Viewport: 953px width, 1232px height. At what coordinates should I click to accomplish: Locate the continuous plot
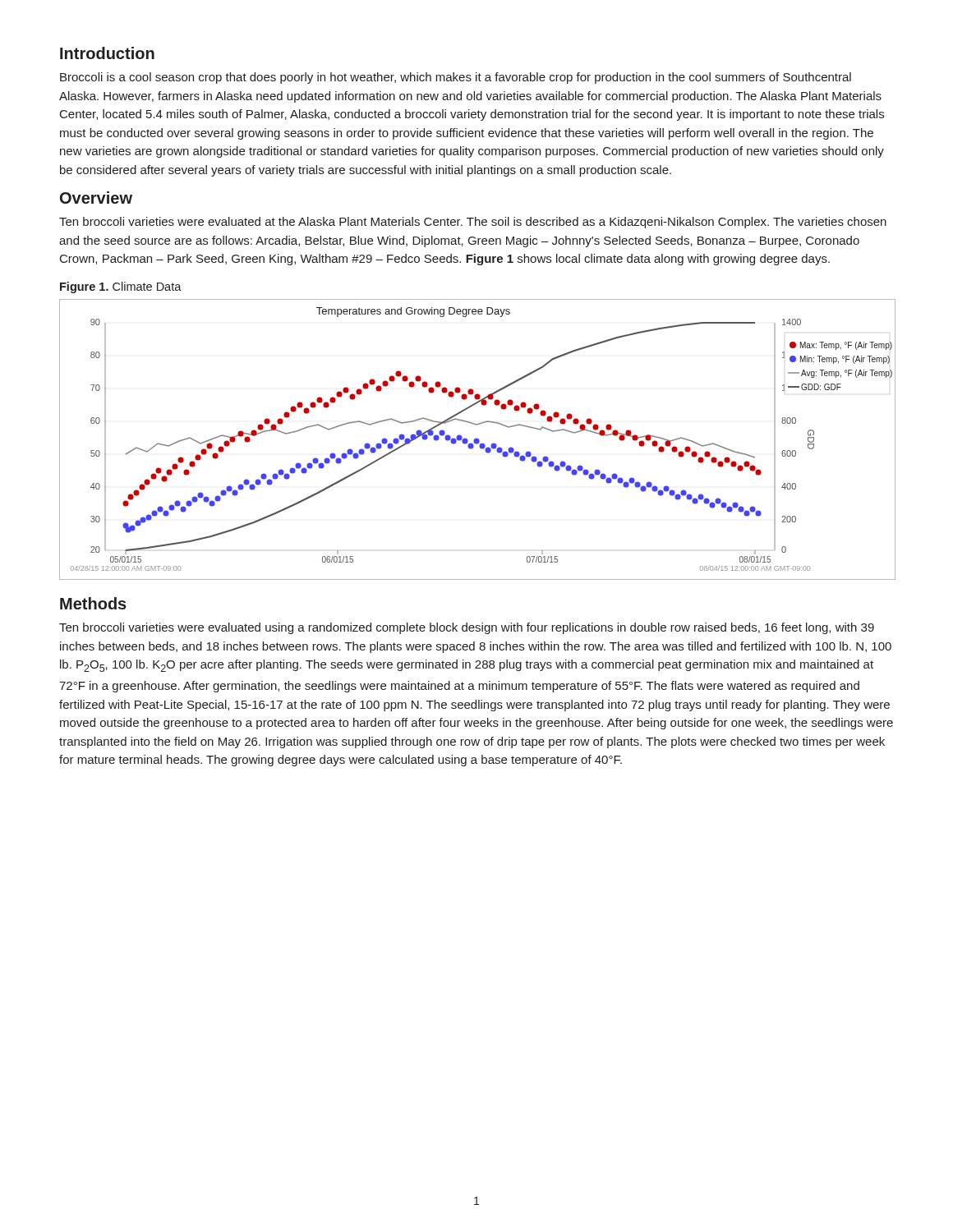[476, 440]
